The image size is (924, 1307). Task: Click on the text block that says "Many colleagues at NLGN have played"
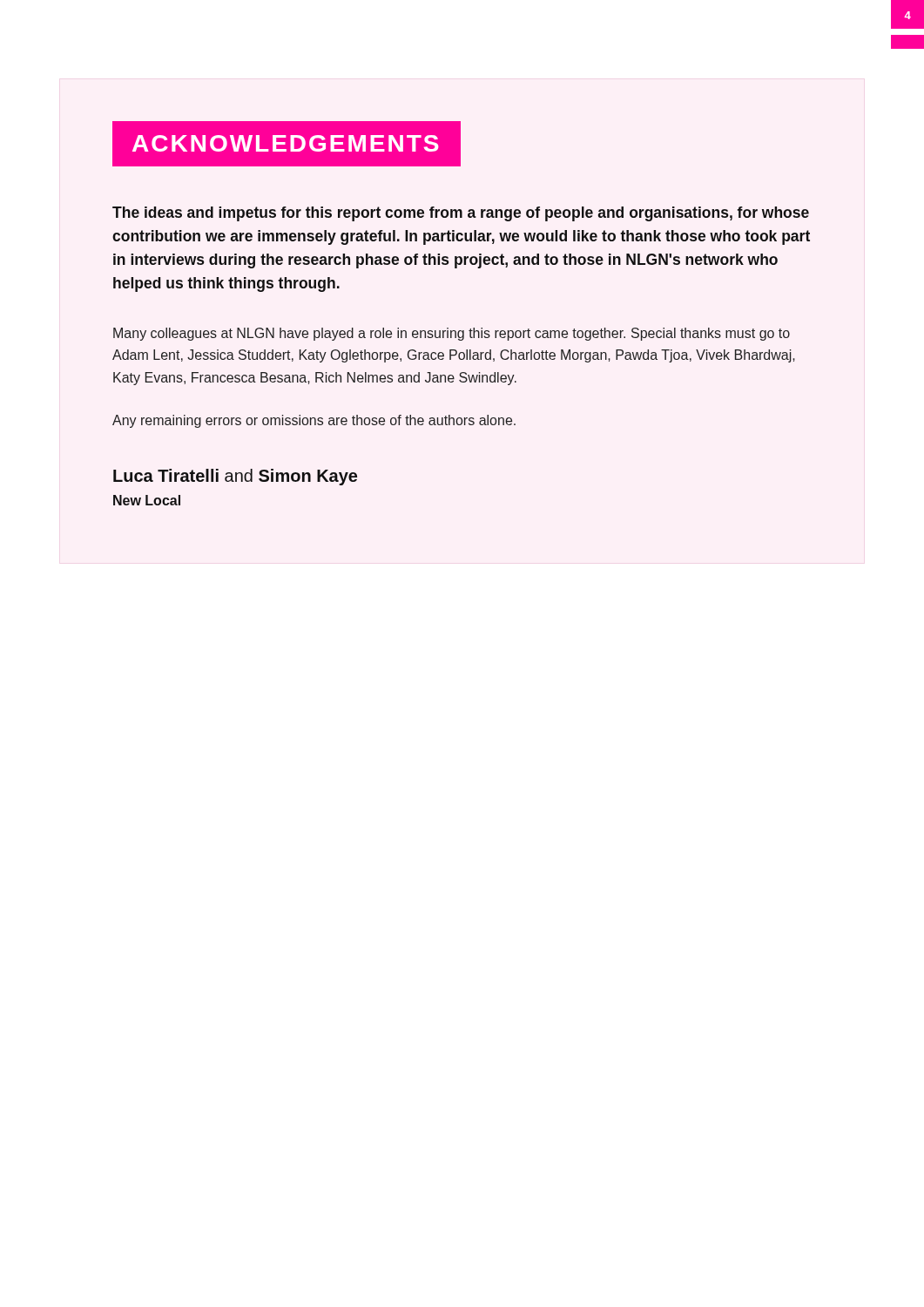(x=454, y=355)
